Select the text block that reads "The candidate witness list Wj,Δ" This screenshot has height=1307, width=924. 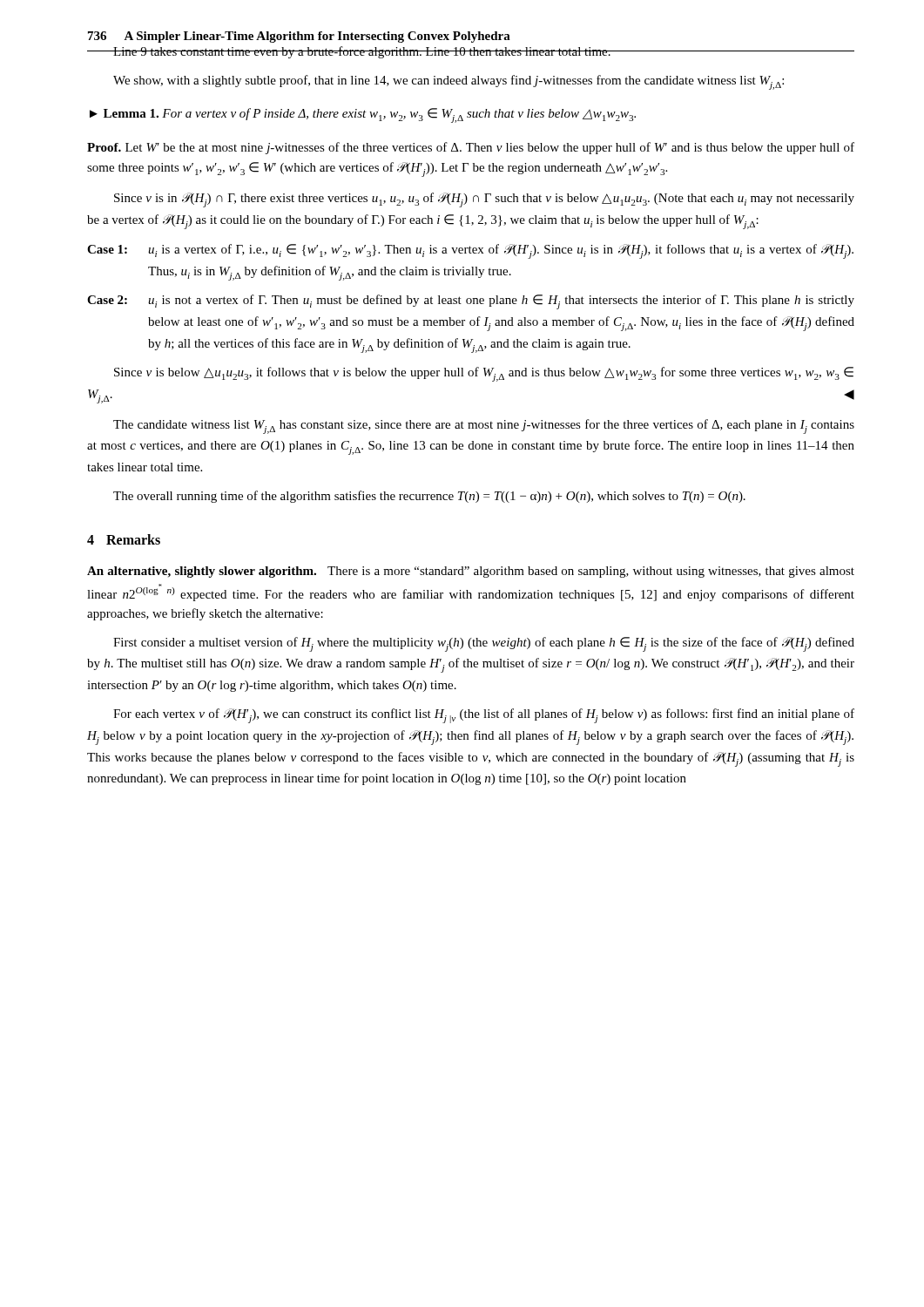[471, 446]
